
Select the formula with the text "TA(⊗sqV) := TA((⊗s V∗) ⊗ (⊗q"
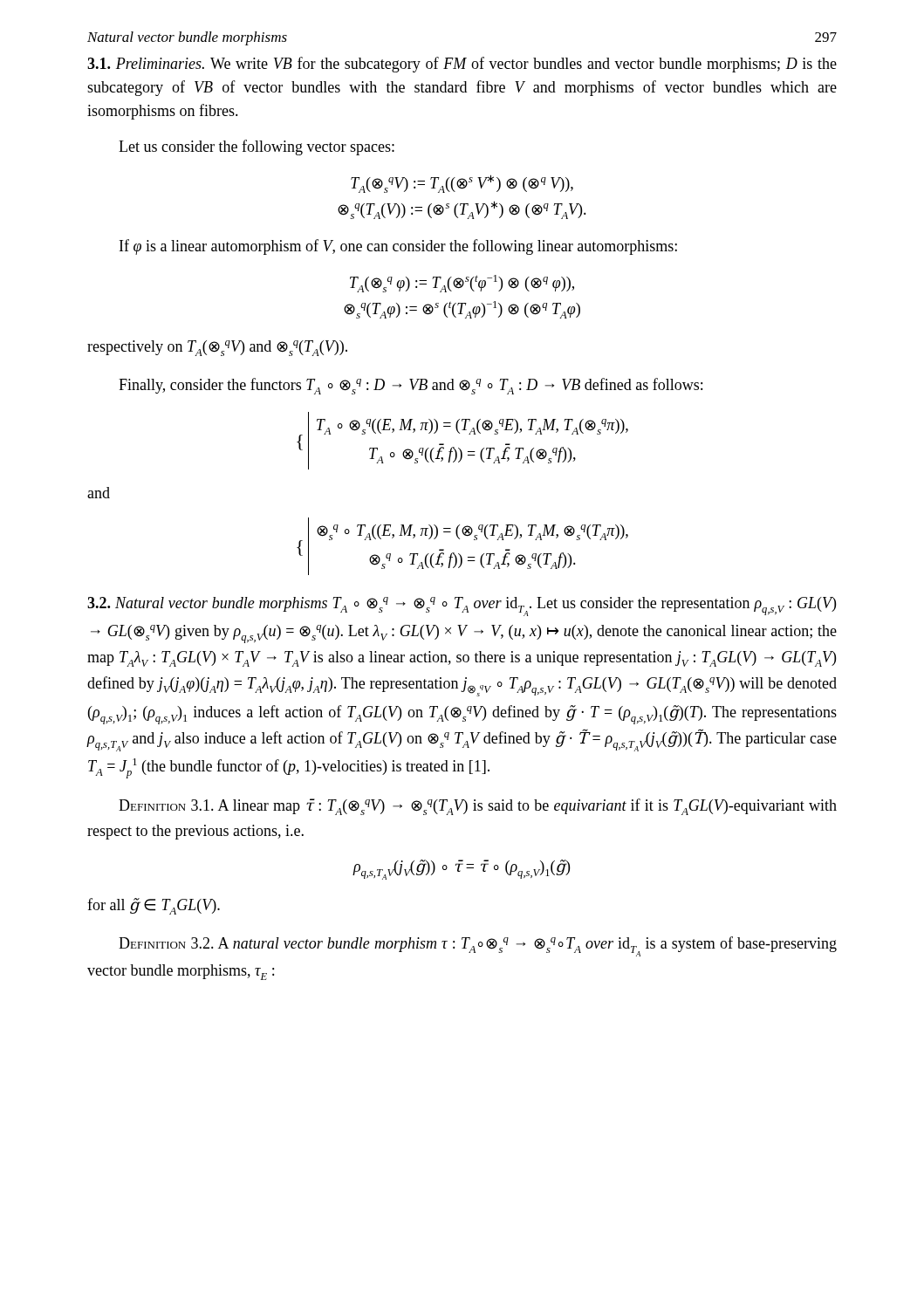(x=462, y=198)
